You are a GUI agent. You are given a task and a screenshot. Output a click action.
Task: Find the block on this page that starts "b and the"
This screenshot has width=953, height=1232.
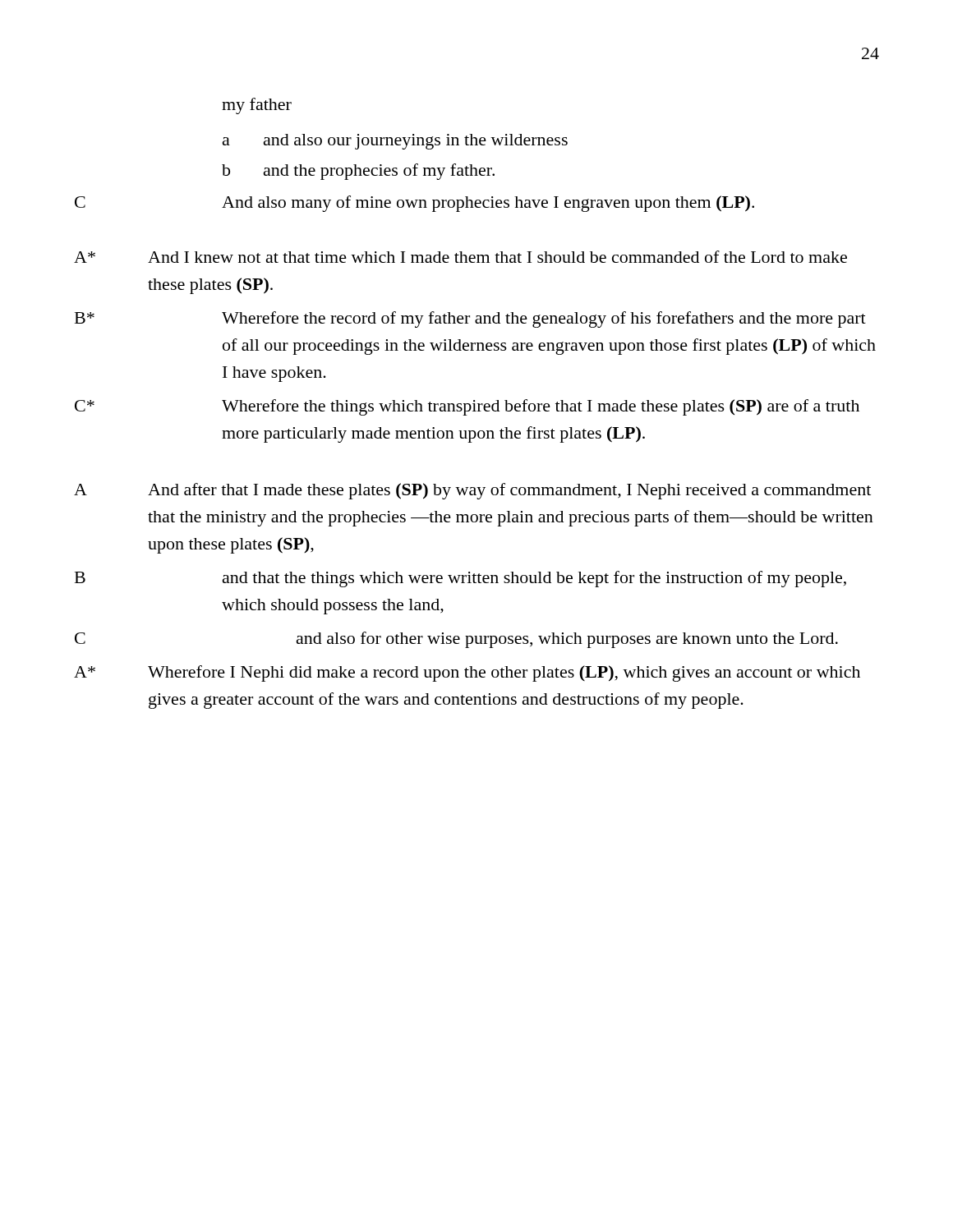[x=358, y=172]
